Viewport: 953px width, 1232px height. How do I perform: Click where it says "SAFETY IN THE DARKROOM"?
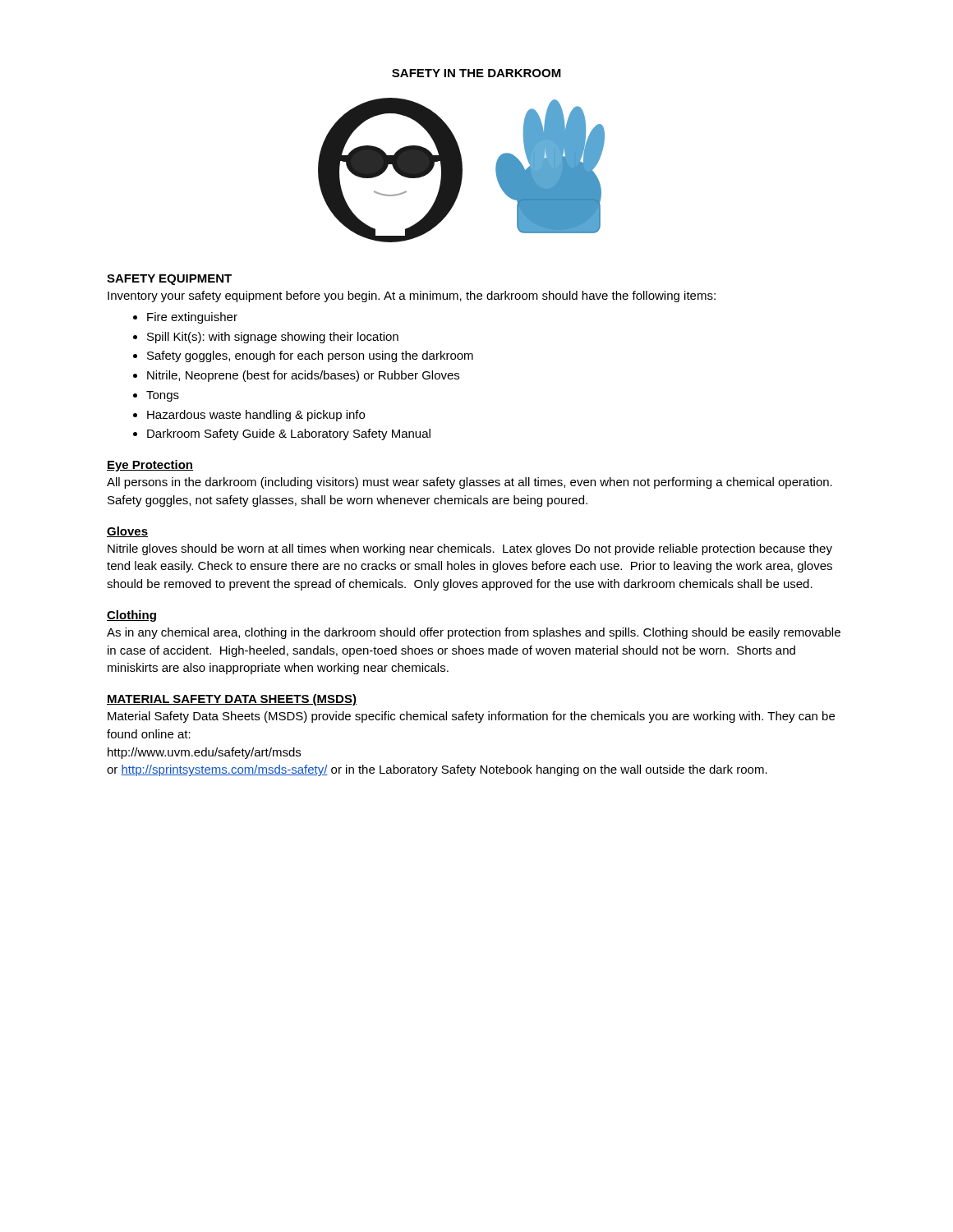[476, 73]
